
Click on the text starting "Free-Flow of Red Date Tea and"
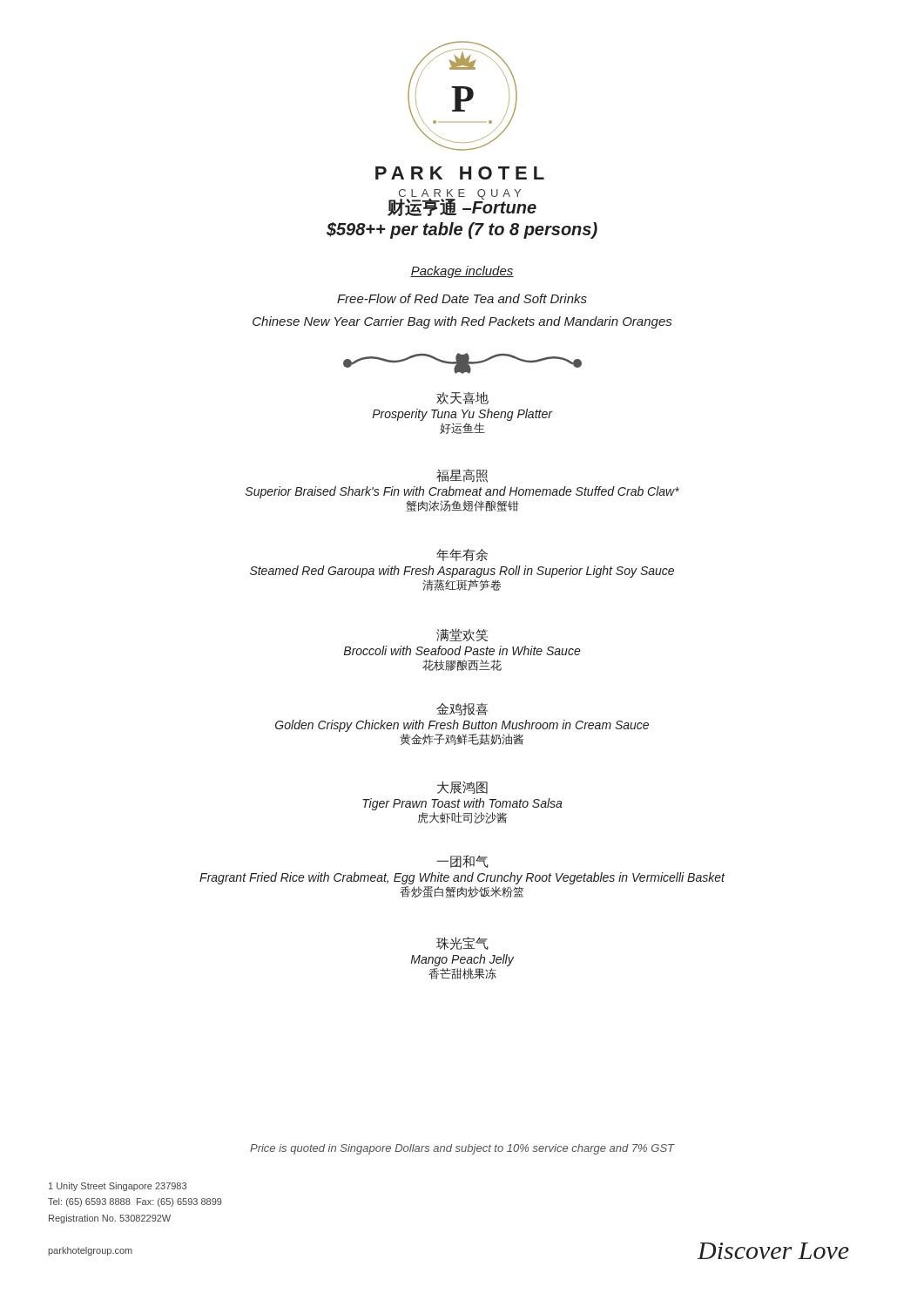(x=462, y=310)
